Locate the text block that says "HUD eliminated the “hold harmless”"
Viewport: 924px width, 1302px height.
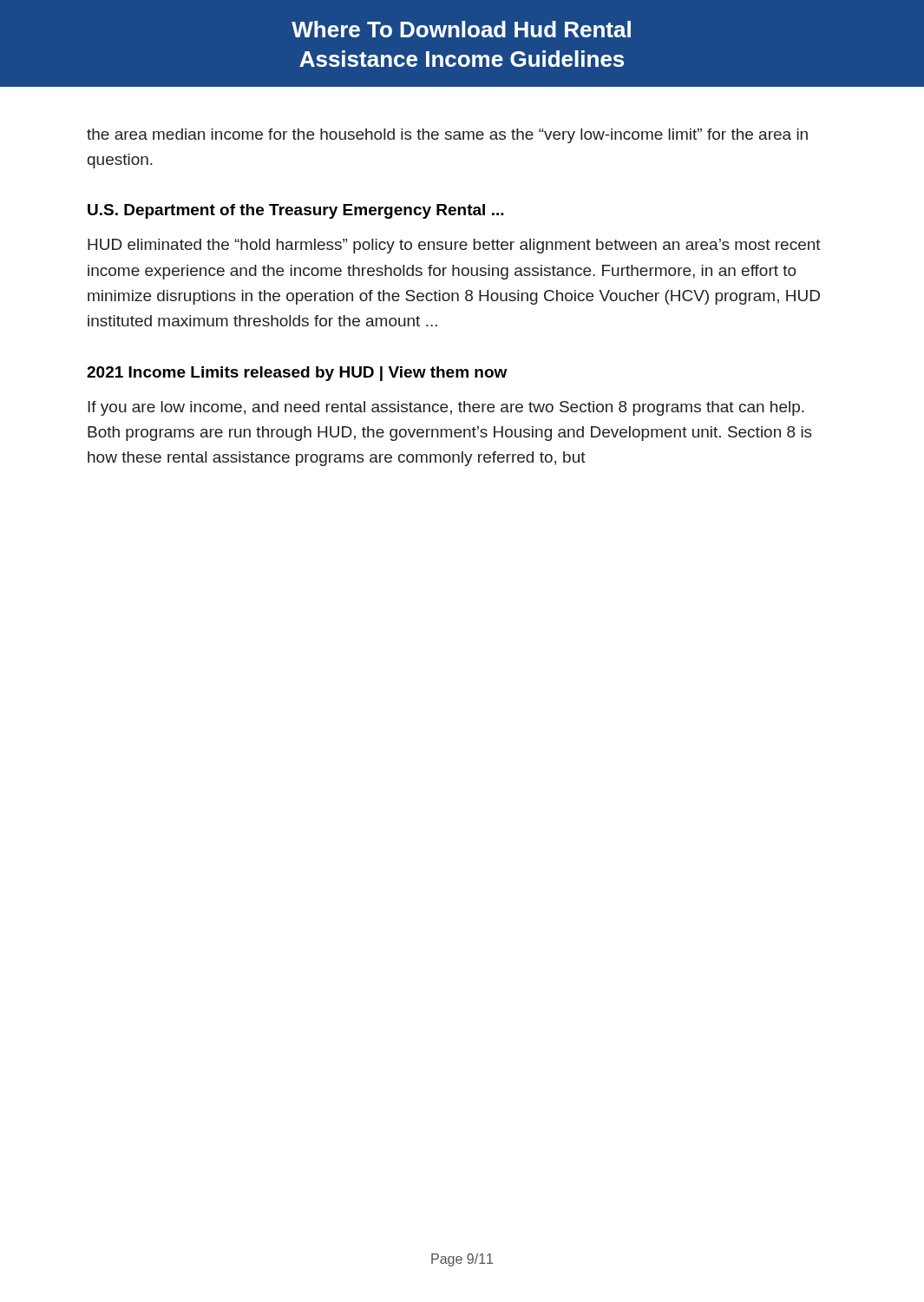click(454, 283)
